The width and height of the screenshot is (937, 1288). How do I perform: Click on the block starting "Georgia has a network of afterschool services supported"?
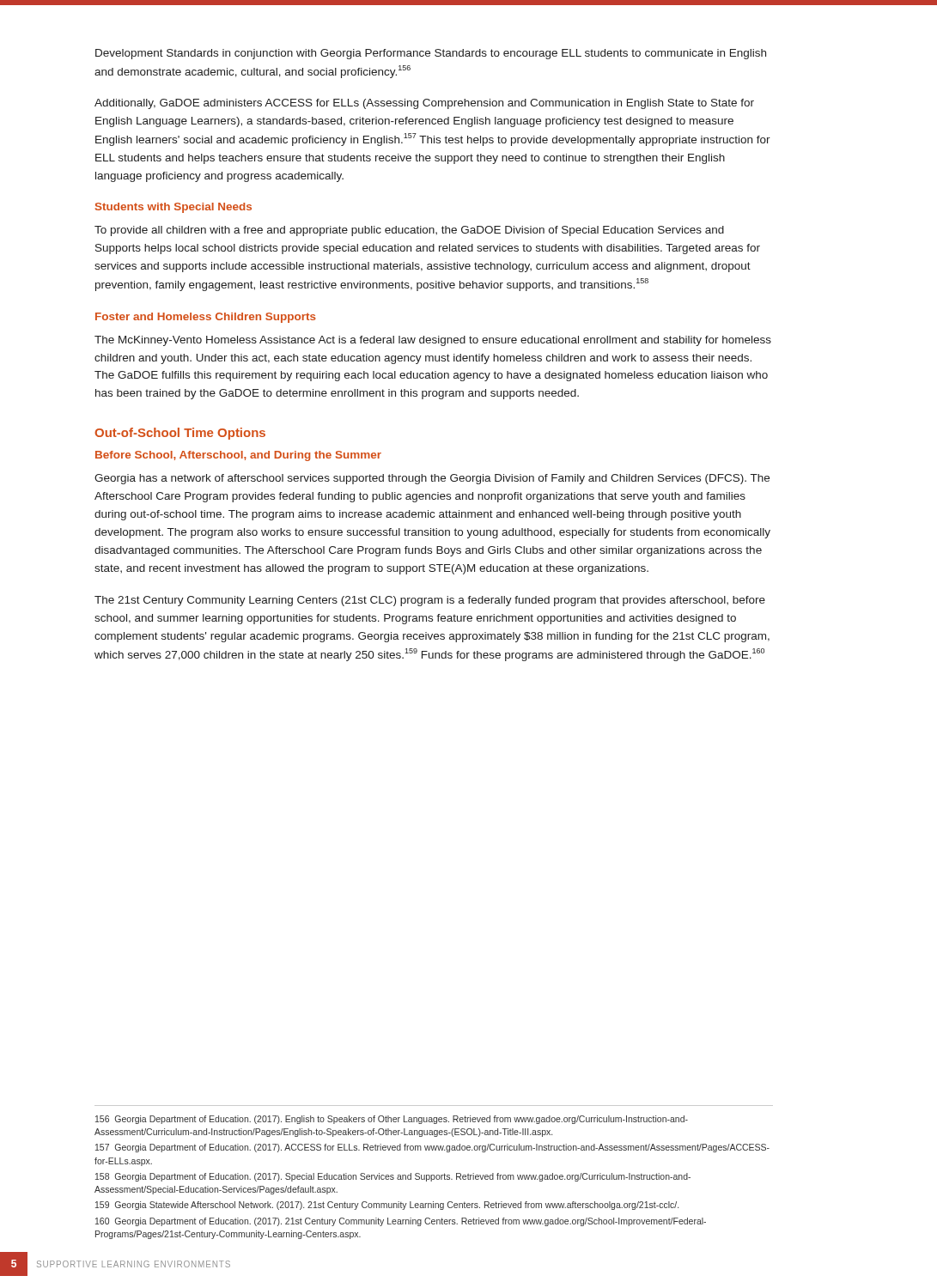coord(432,523)
